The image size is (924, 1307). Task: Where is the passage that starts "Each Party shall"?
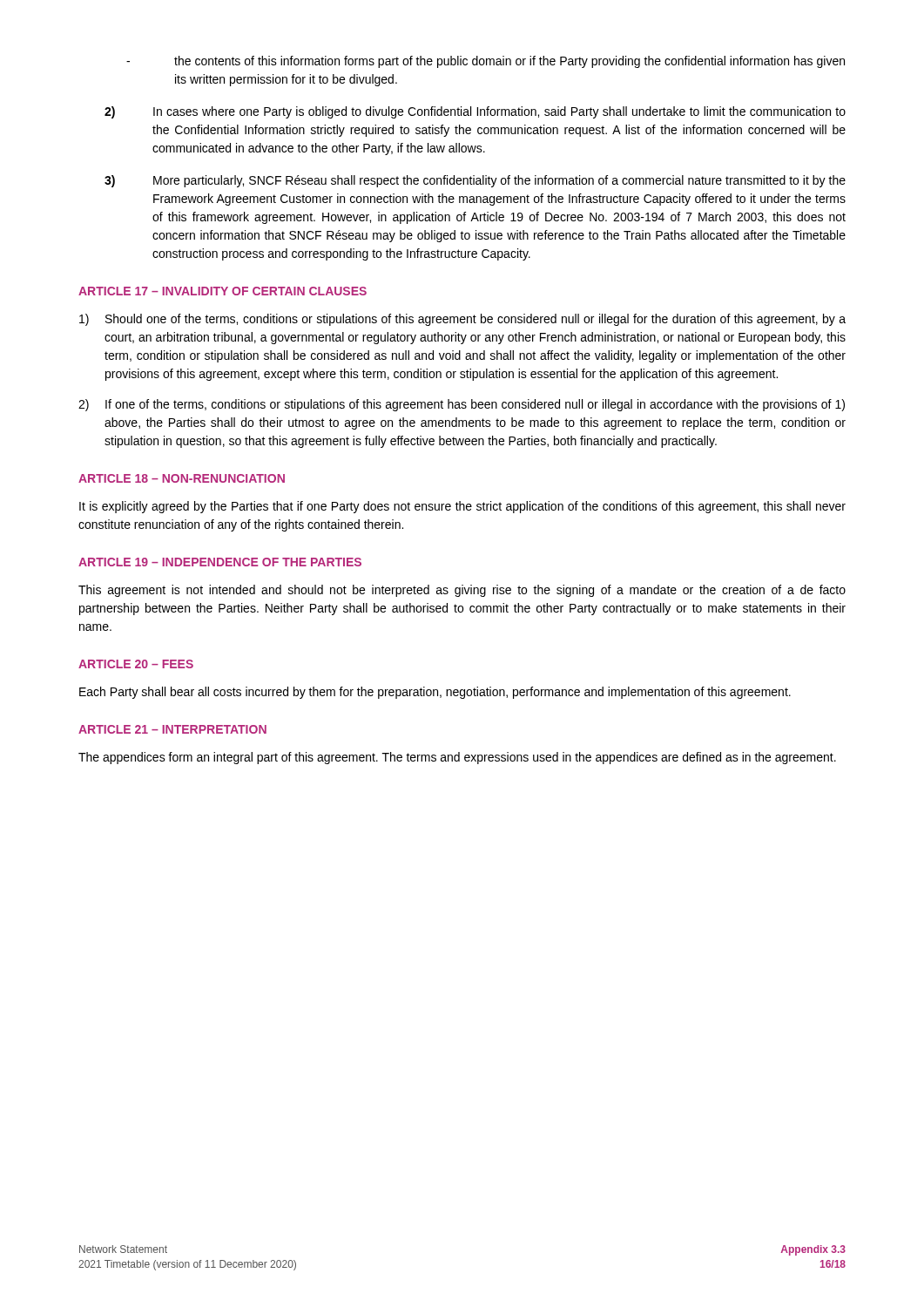435,692
